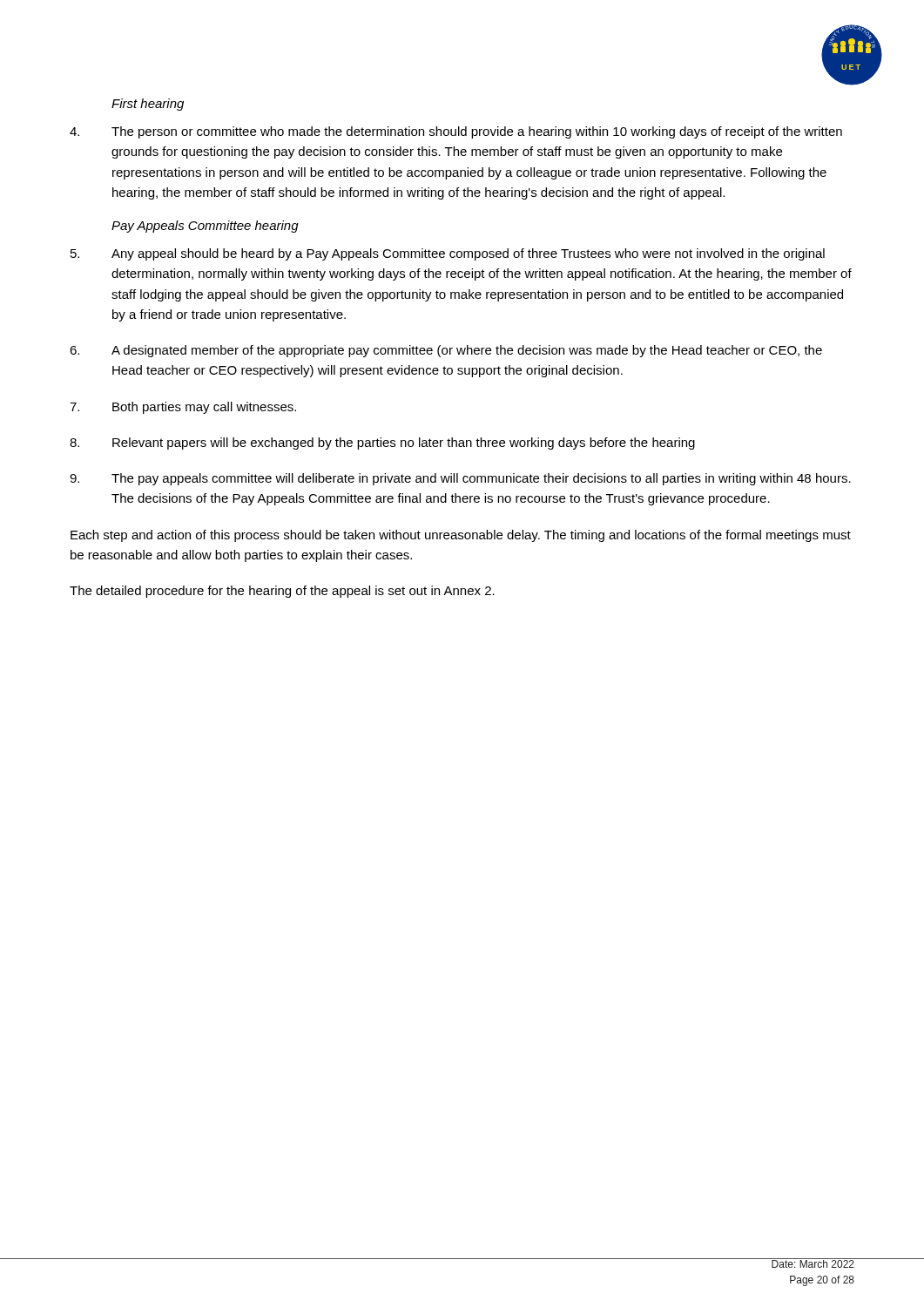Image resolution: width=924 pixels, height=1307 pixels.
Task: Find the list item that reads "8. Relevant papers will be"
Action: click(x=462, y=442)
